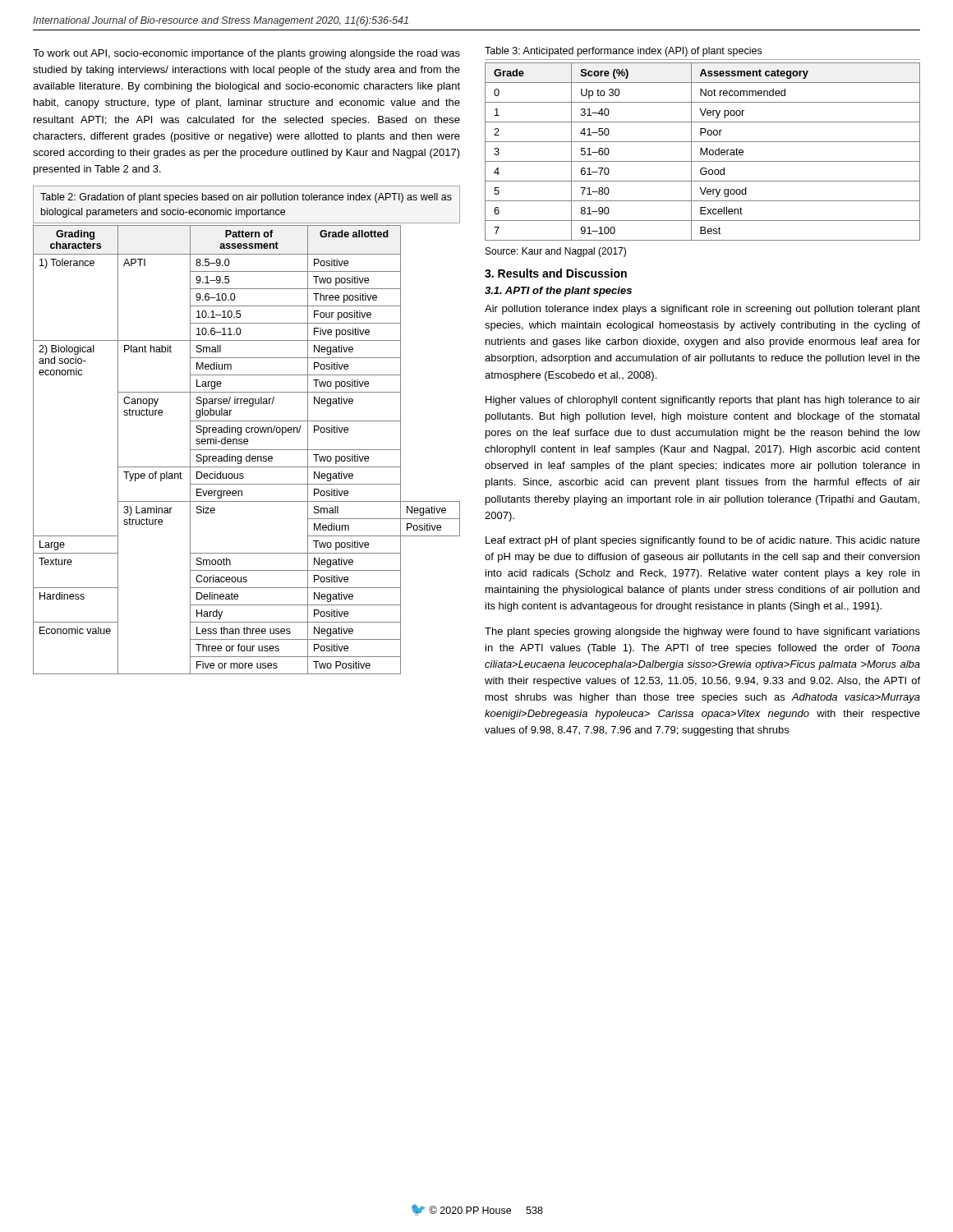The image size is (953, 1232).
Task: Select the table that reads "Up to 30"
Action: (x=702, y=152)
